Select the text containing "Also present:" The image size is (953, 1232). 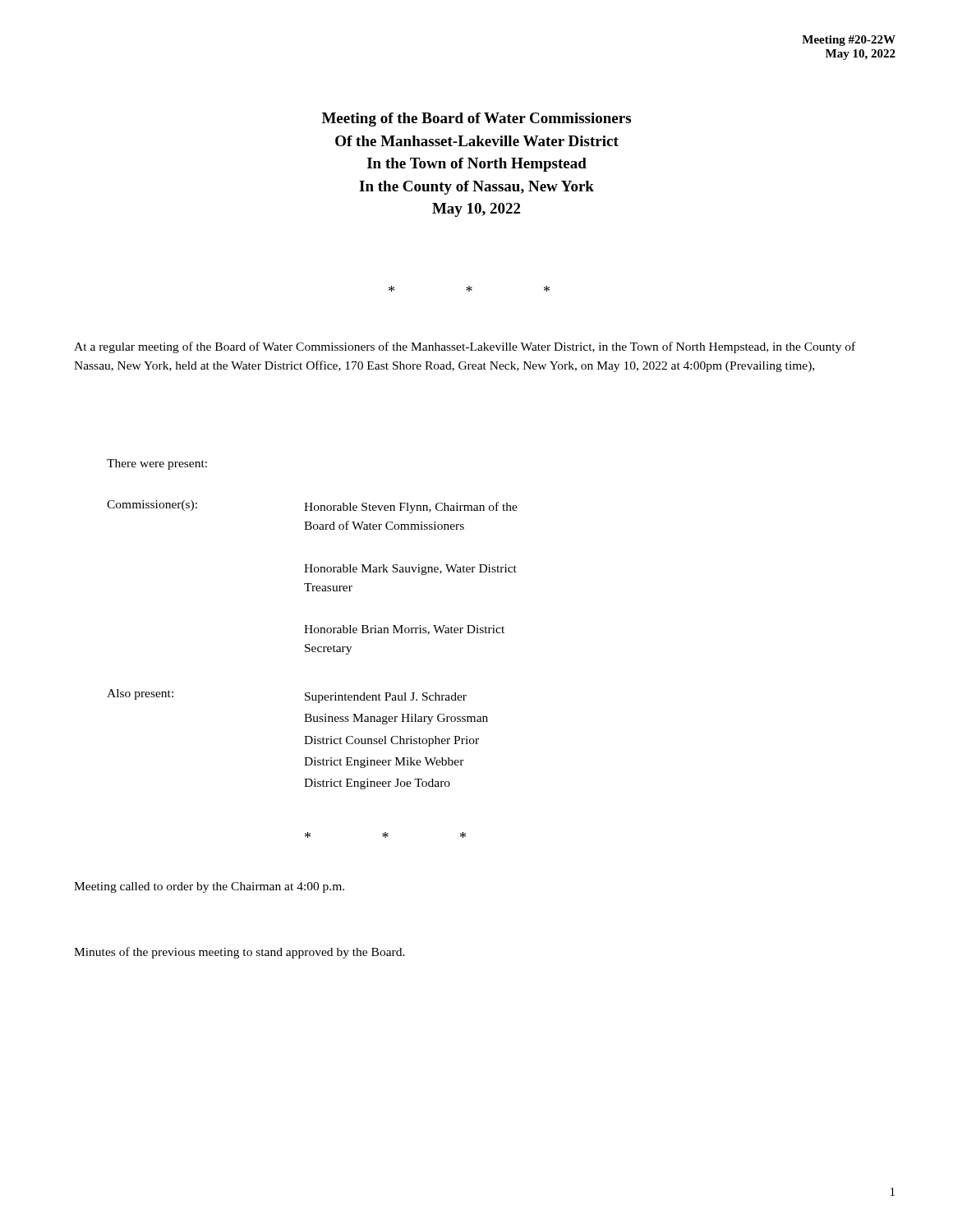click(141, 693)
